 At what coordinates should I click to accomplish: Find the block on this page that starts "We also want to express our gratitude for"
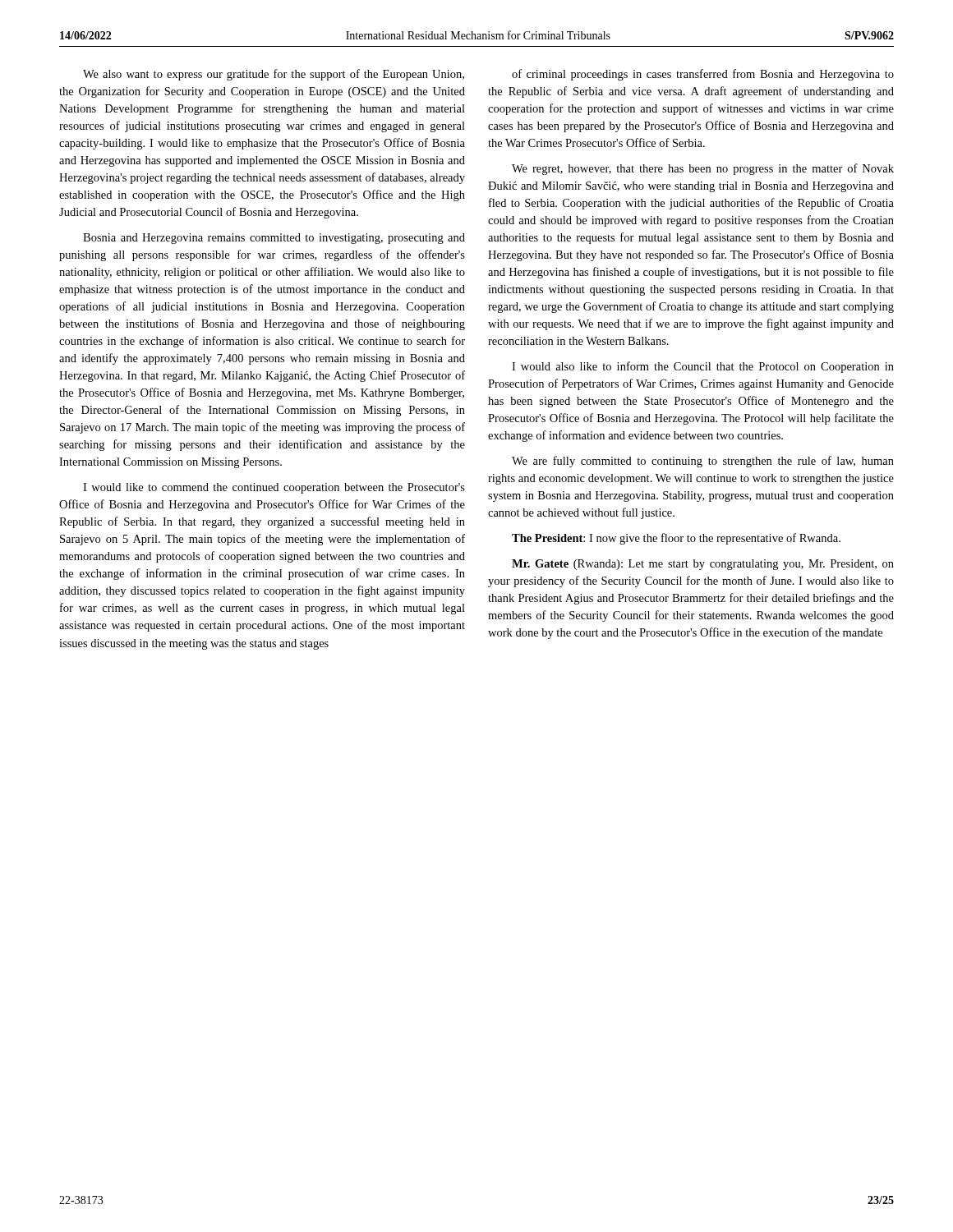click(262, 143)
